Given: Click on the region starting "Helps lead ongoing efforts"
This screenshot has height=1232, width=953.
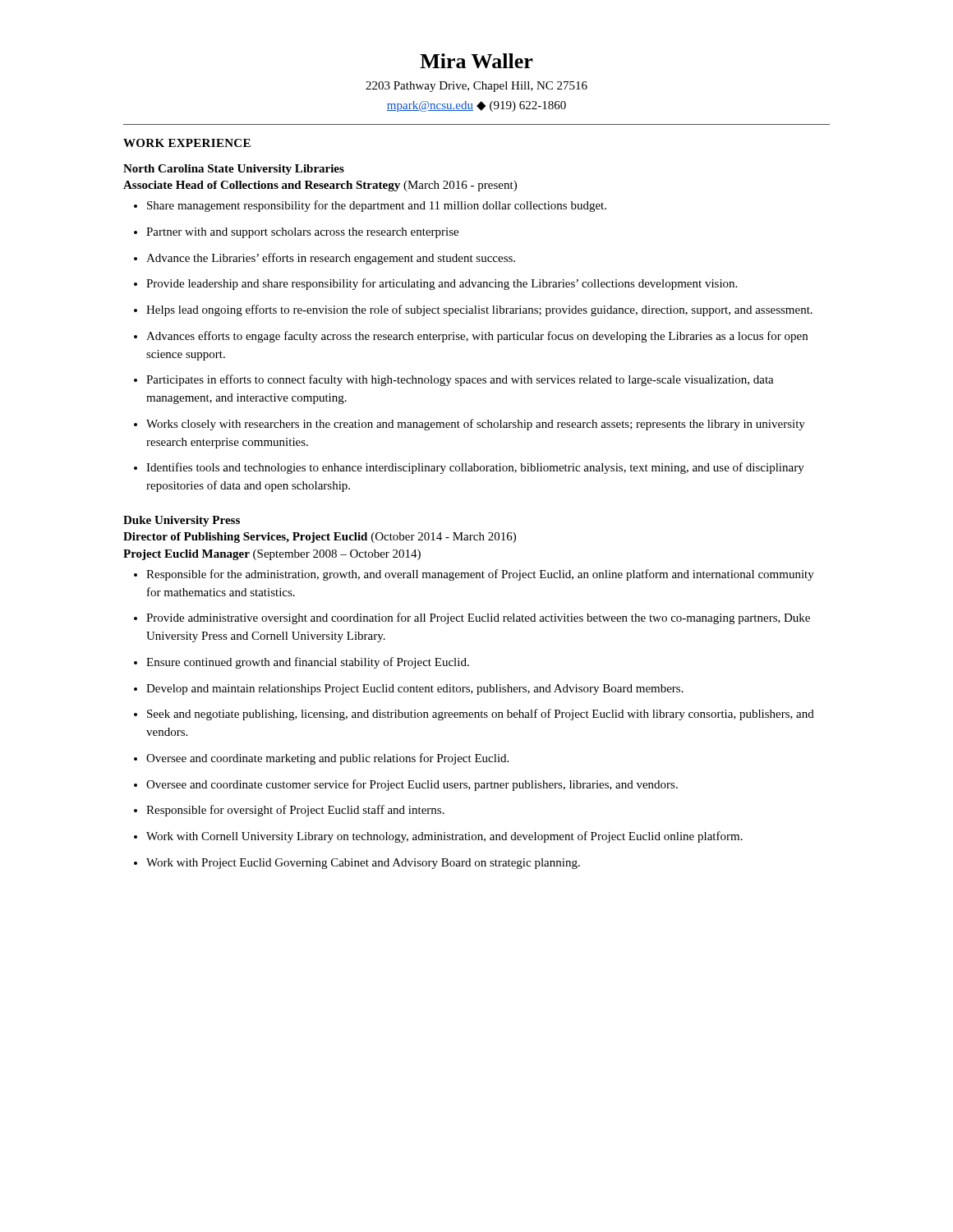Looking at the screenshot, I should pyautogui.click(x=476, y=310).
